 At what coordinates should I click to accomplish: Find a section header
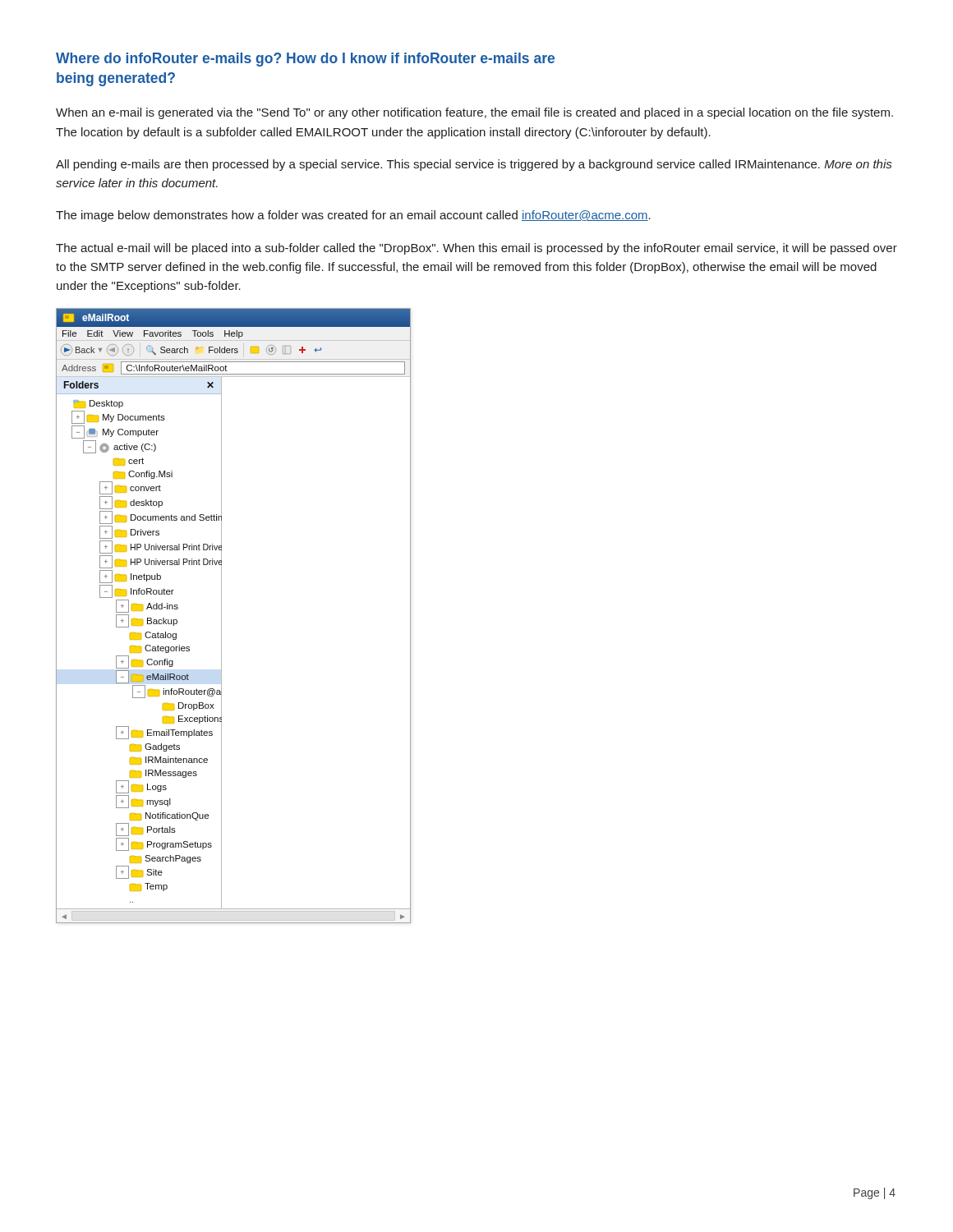305,68
